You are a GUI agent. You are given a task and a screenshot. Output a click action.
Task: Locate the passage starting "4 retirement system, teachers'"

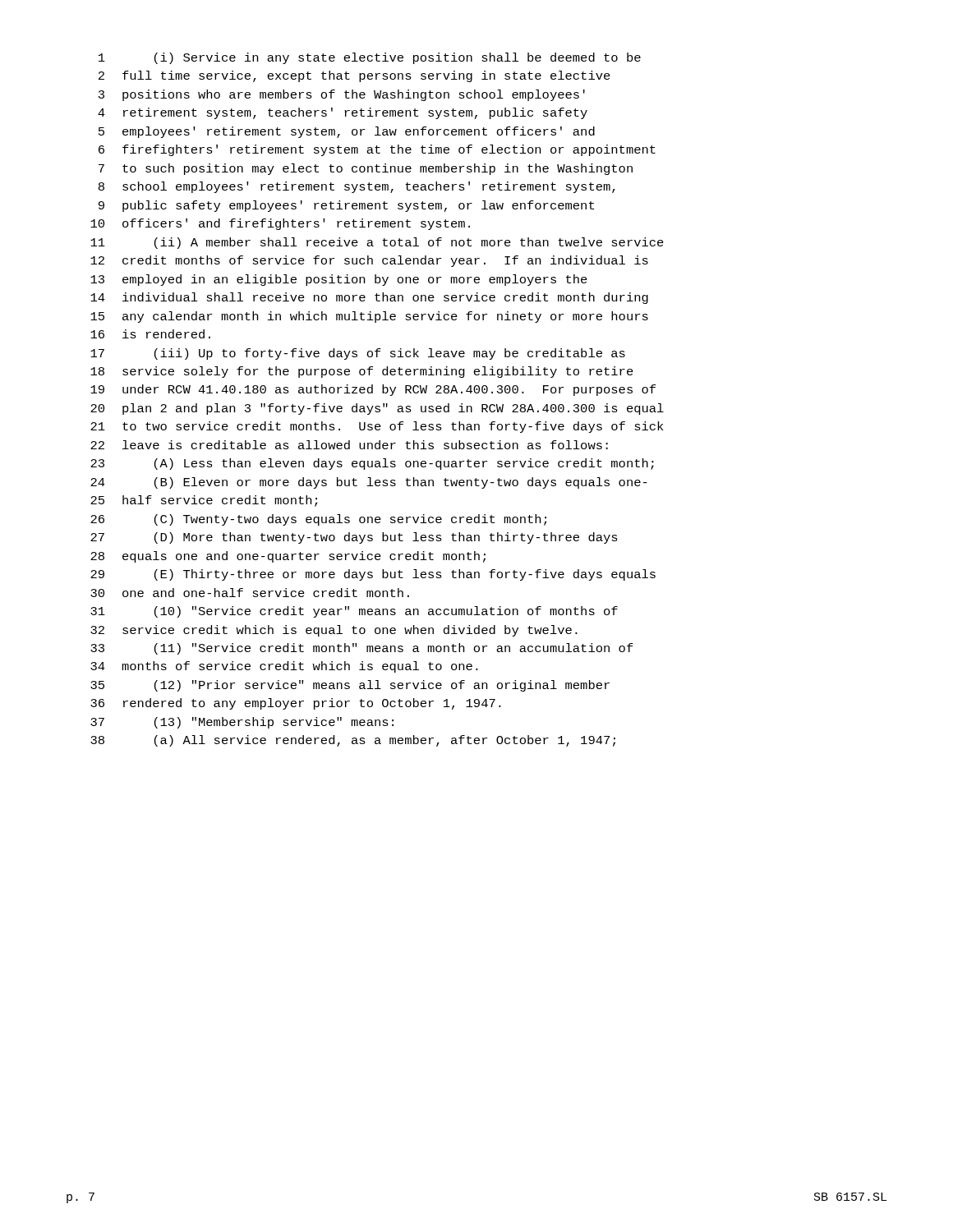(x=476, y=114)
